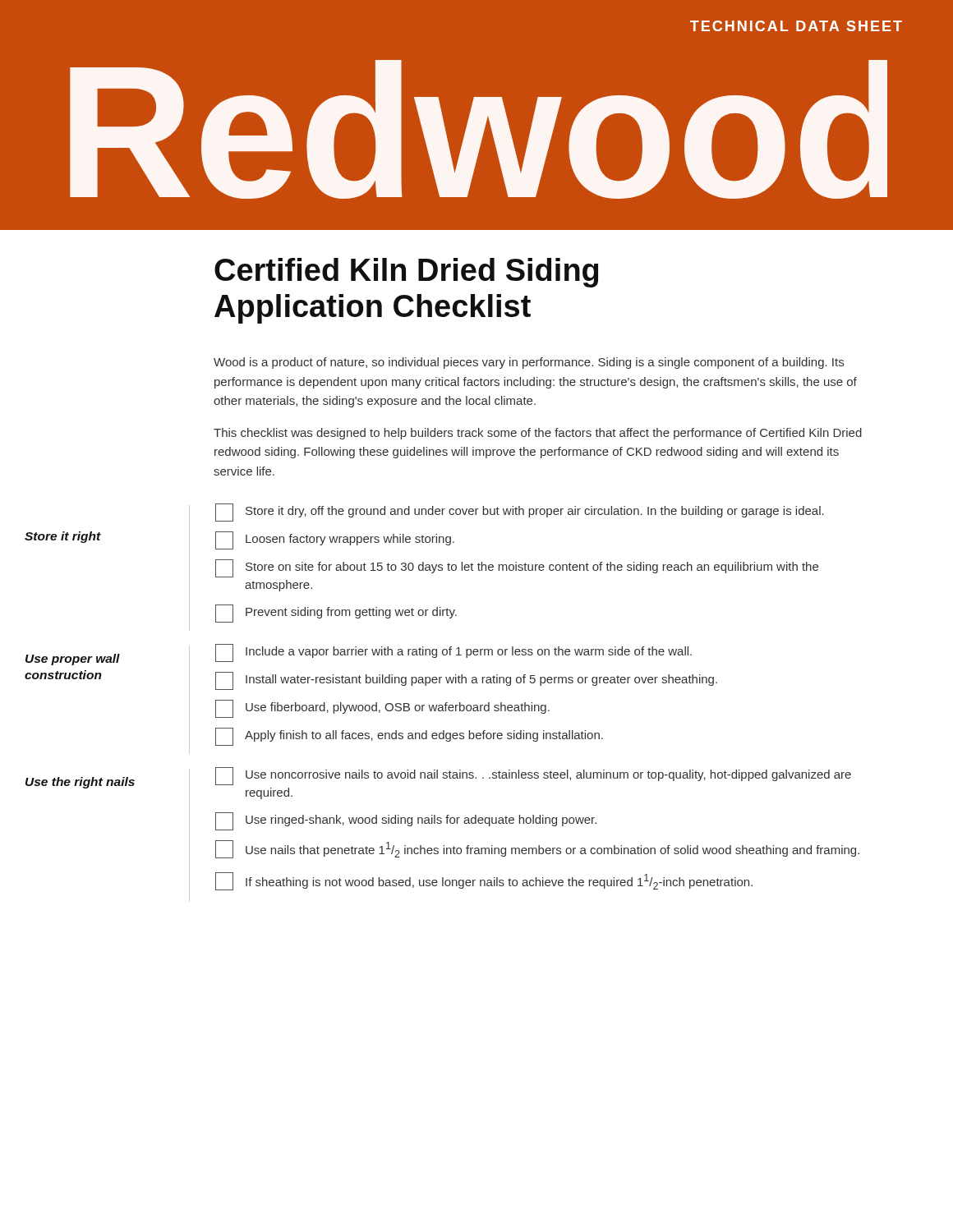Select the element starting "Store it dry, off the"
The width and height of the screenshot is (953, 1232).
520,512
